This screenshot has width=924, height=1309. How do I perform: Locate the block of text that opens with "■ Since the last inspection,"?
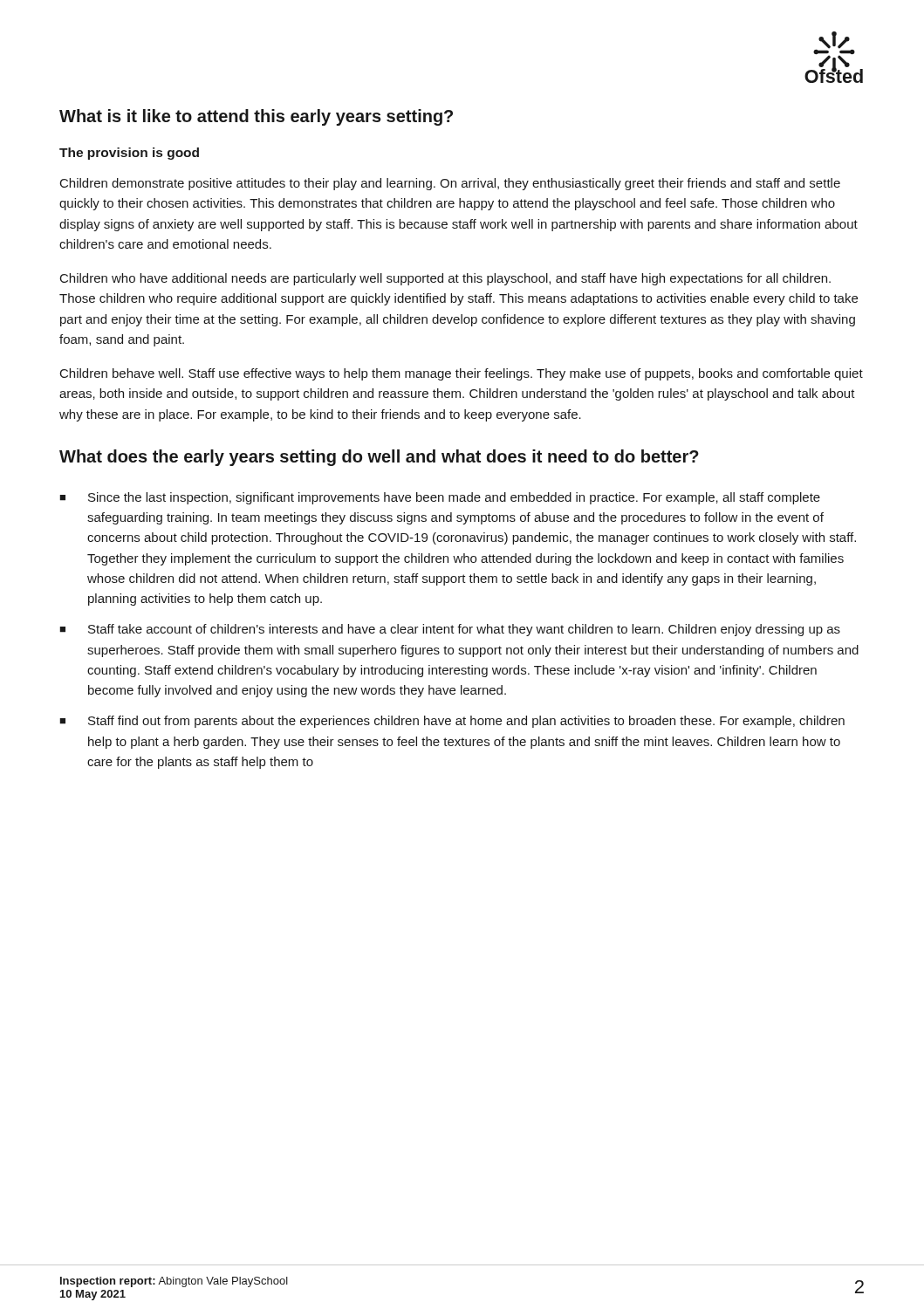coord(462,548)
